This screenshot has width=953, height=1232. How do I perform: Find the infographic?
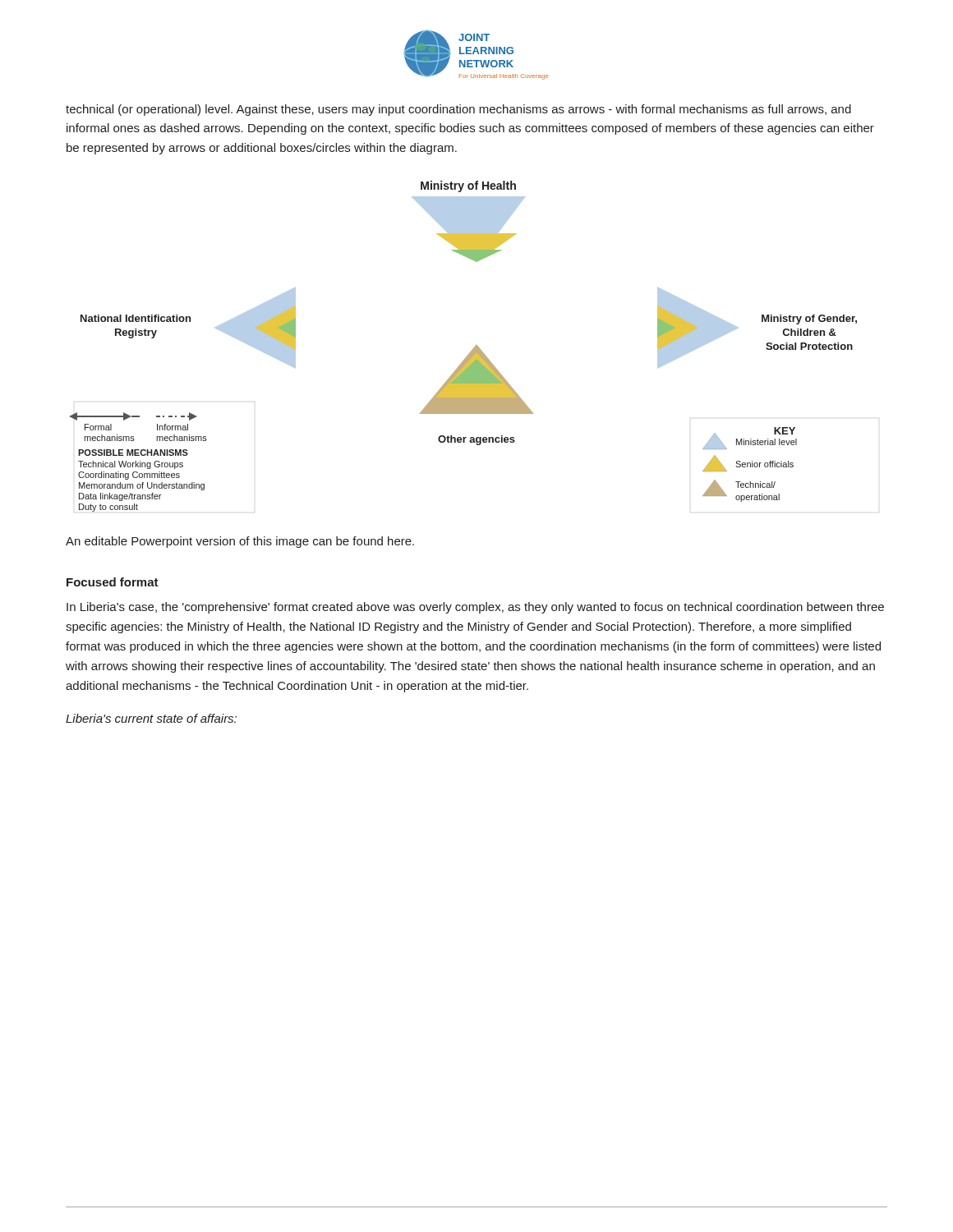[476, 344]
